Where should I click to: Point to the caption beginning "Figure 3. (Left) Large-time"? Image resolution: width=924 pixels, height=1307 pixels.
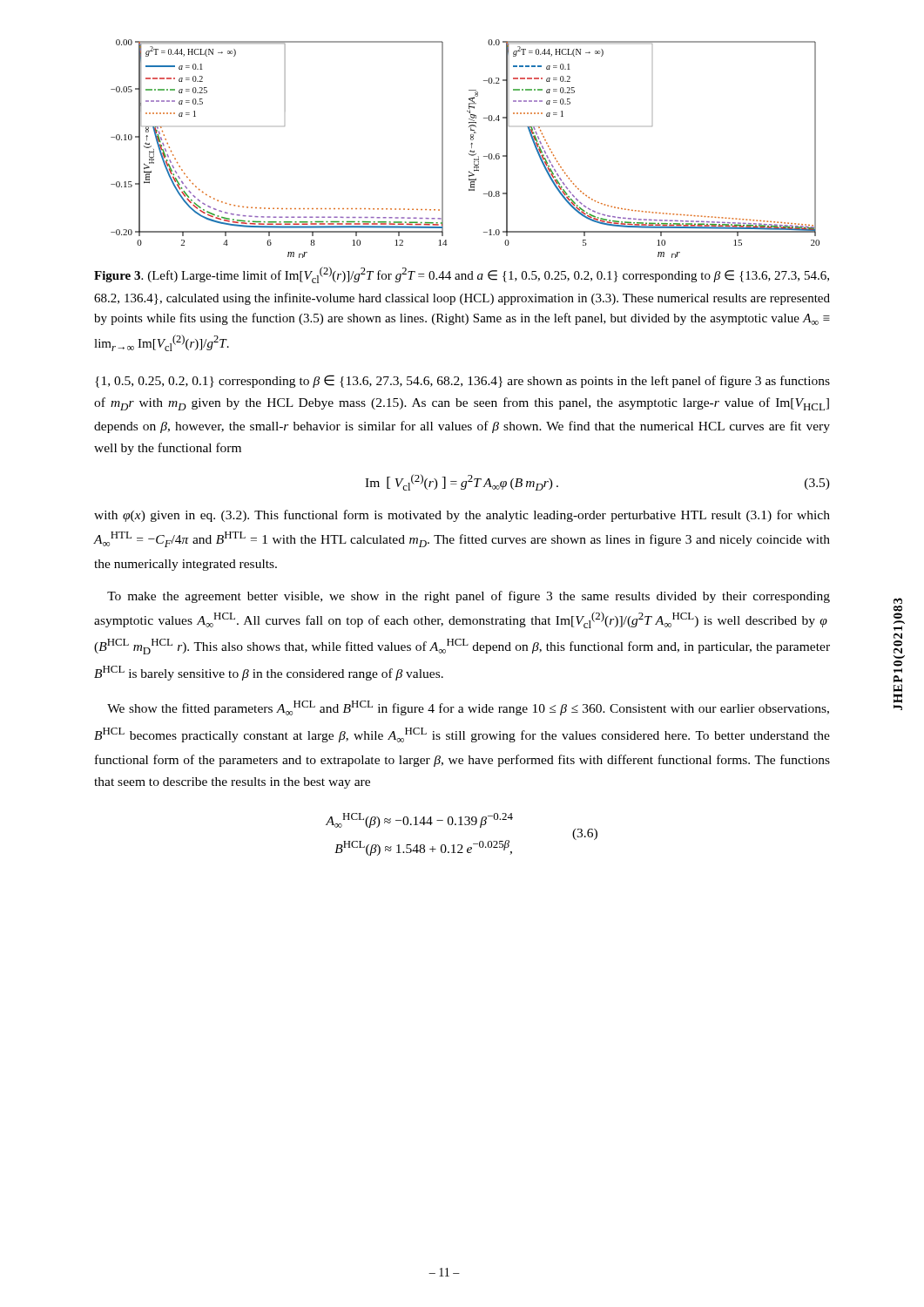point(462,309)
